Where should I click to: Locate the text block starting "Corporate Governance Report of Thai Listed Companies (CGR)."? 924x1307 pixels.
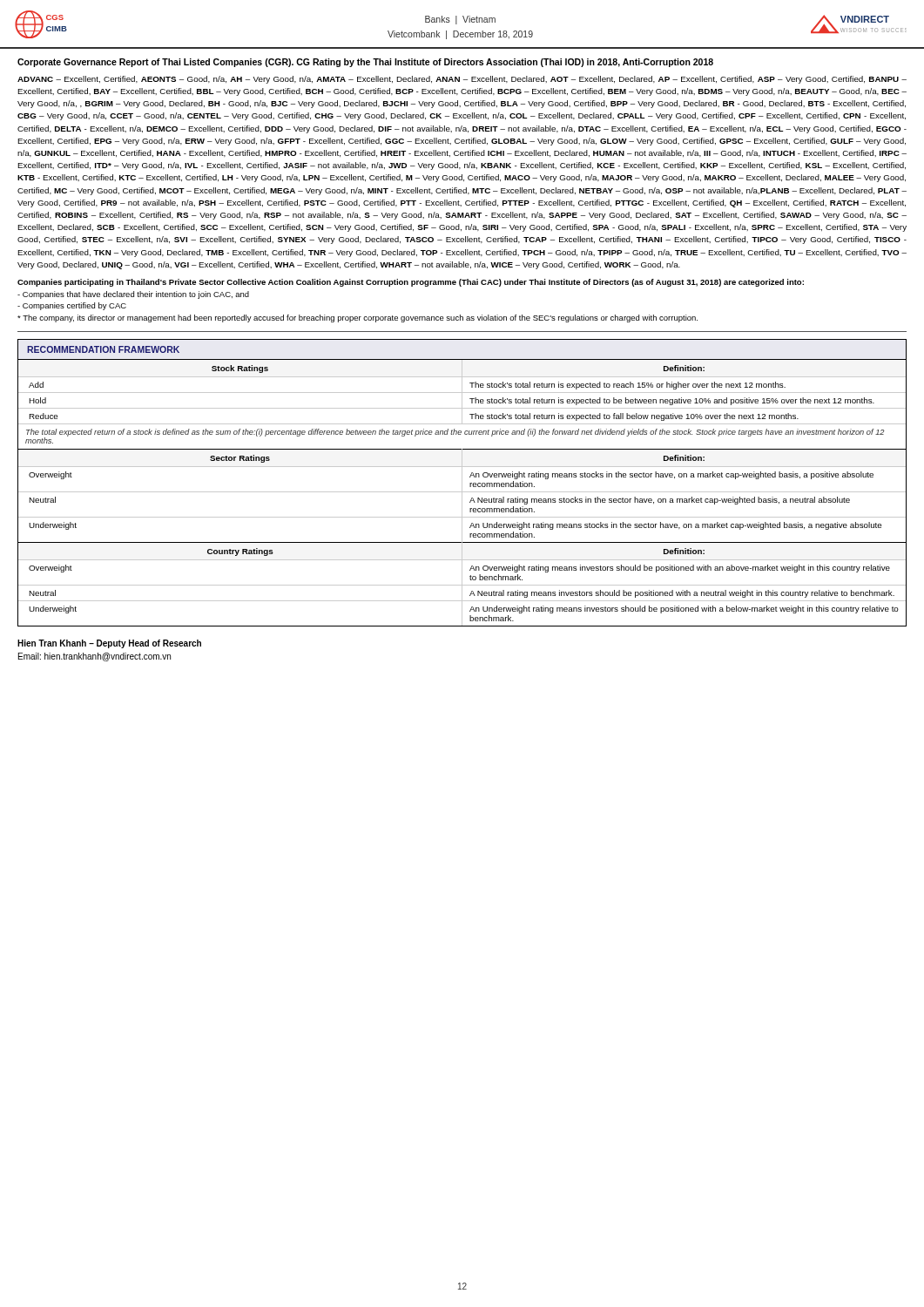[x=365, y=62]
